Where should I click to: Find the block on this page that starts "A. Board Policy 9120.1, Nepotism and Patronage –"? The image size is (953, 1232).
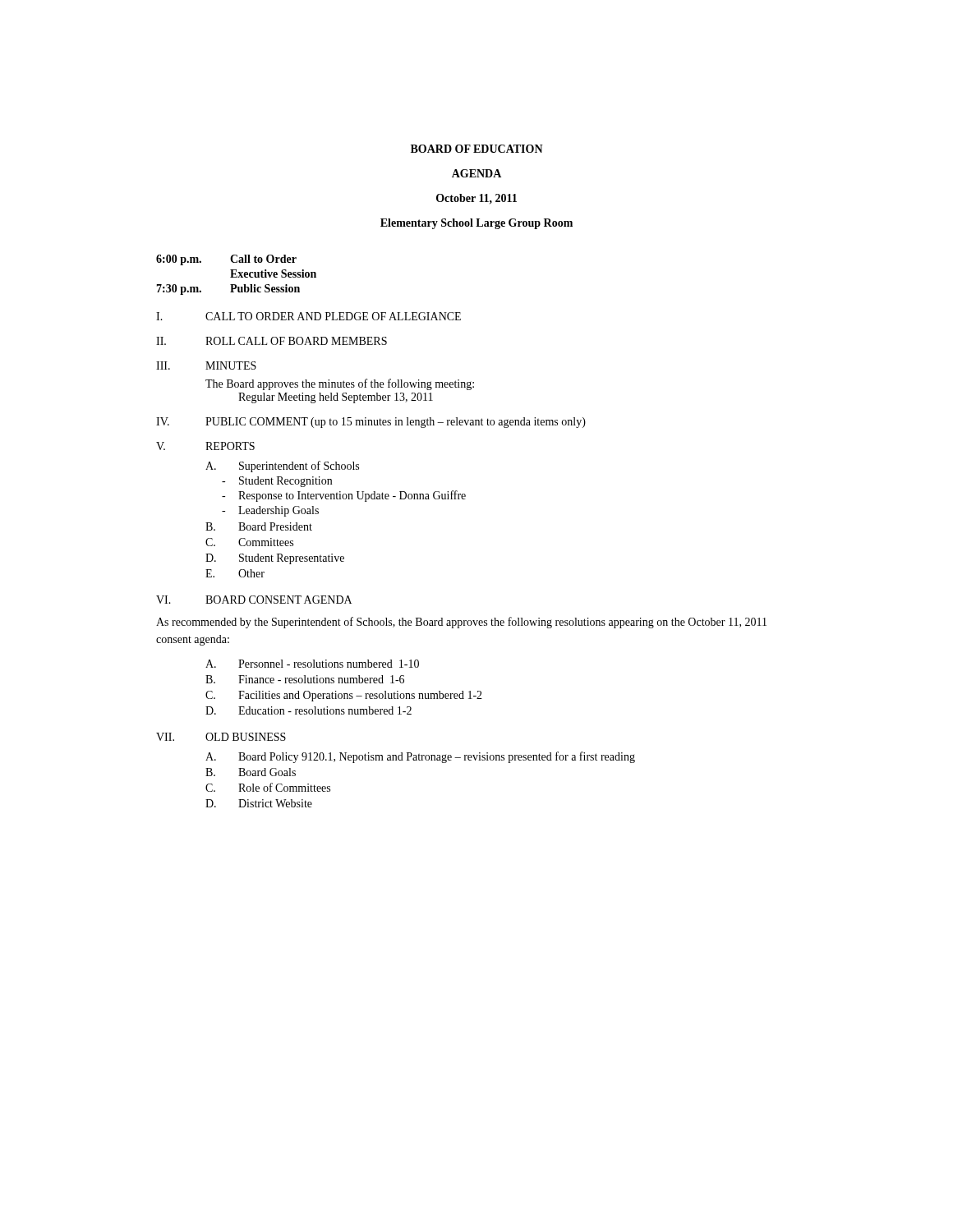pyautogui.click(x=501, y=757)
